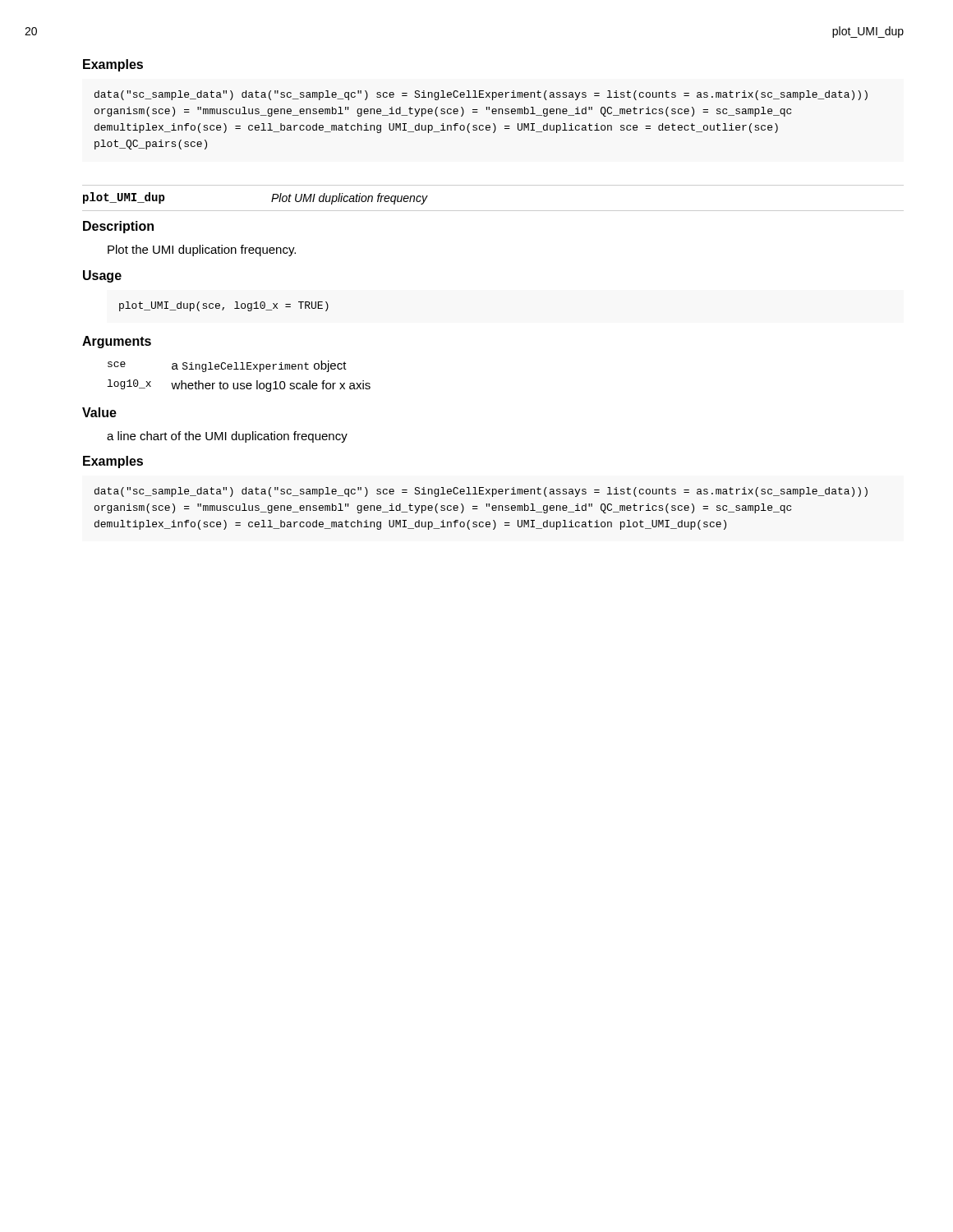
Task: Locate the element starting "plot_UMI_dup(sce, log10_x ="
Action: [x=224, y=306]
